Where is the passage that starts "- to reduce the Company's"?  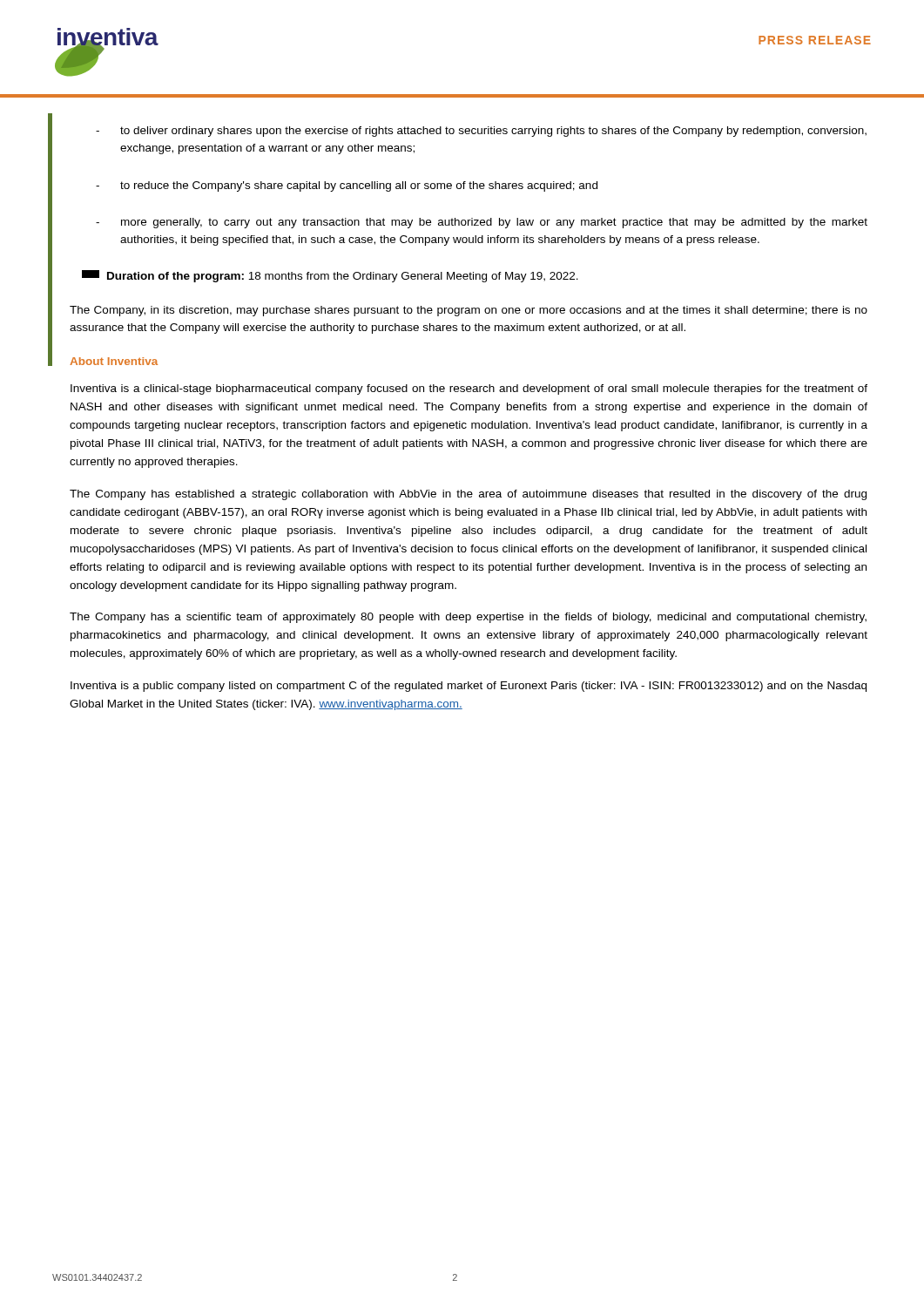tap(469, 185)
